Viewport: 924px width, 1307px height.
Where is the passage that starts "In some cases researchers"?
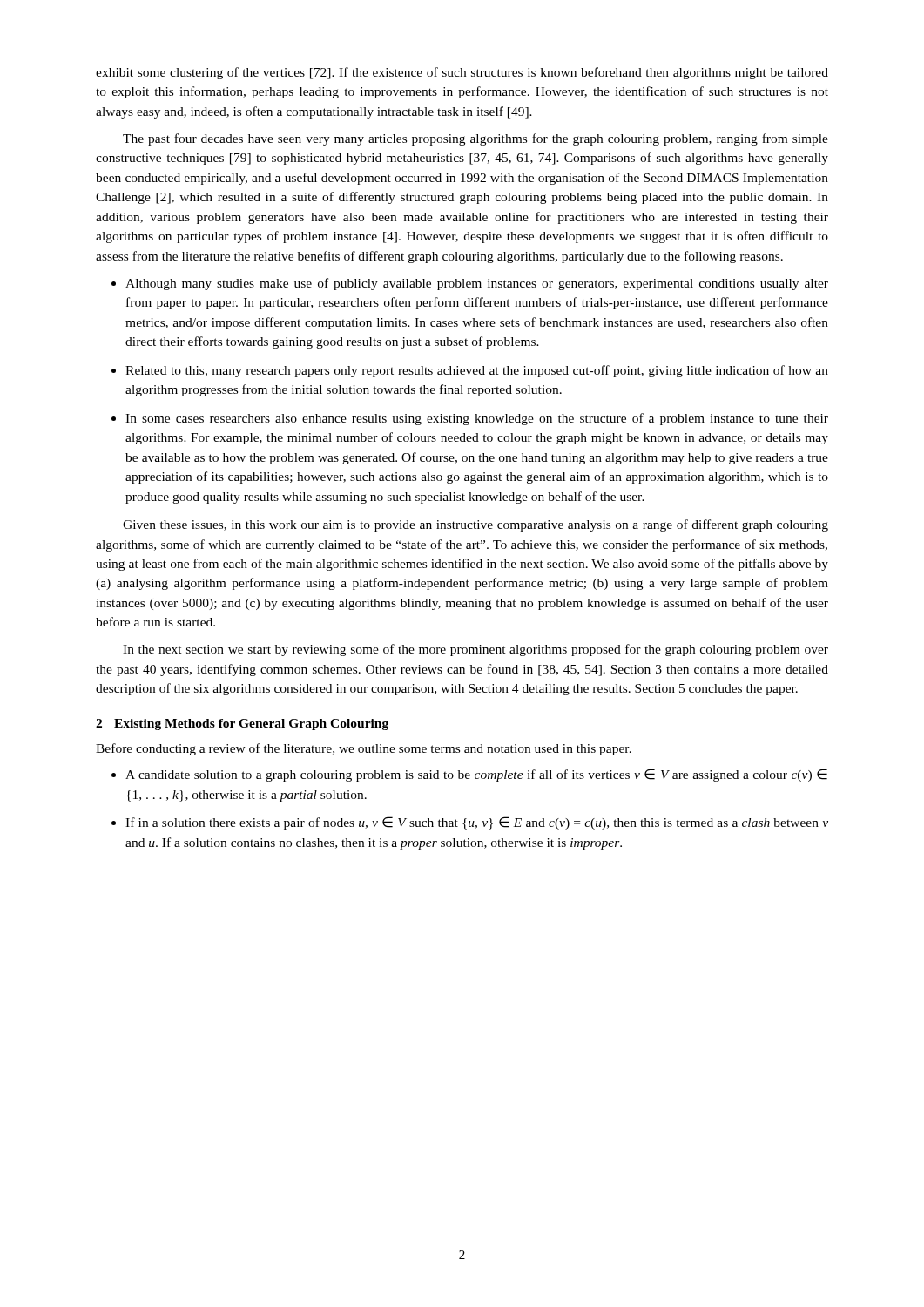pyautogui.click(x=477, y=457)
